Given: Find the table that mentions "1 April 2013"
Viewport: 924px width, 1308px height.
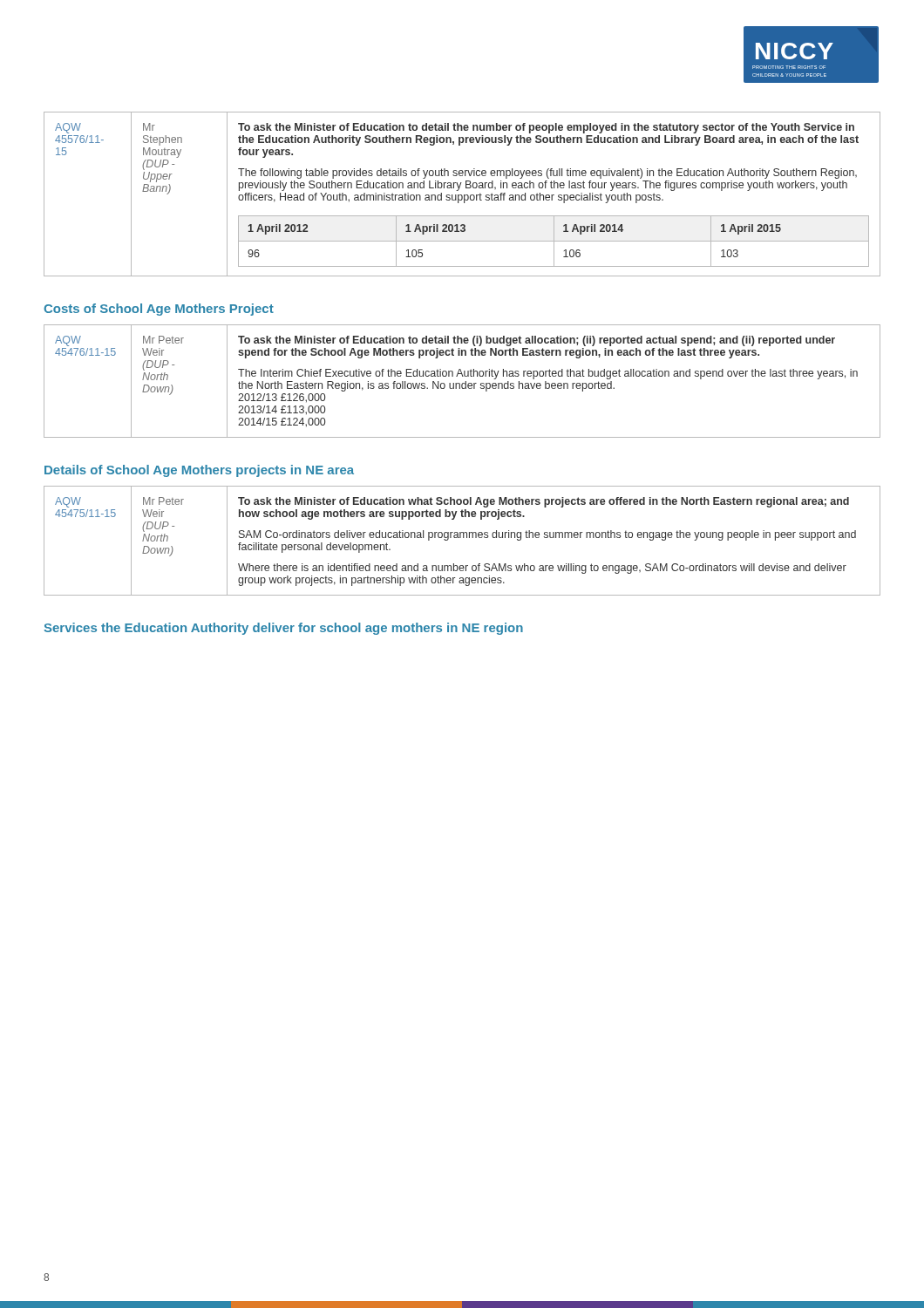Looking at the screenshot, I should [x=462, y=194].
